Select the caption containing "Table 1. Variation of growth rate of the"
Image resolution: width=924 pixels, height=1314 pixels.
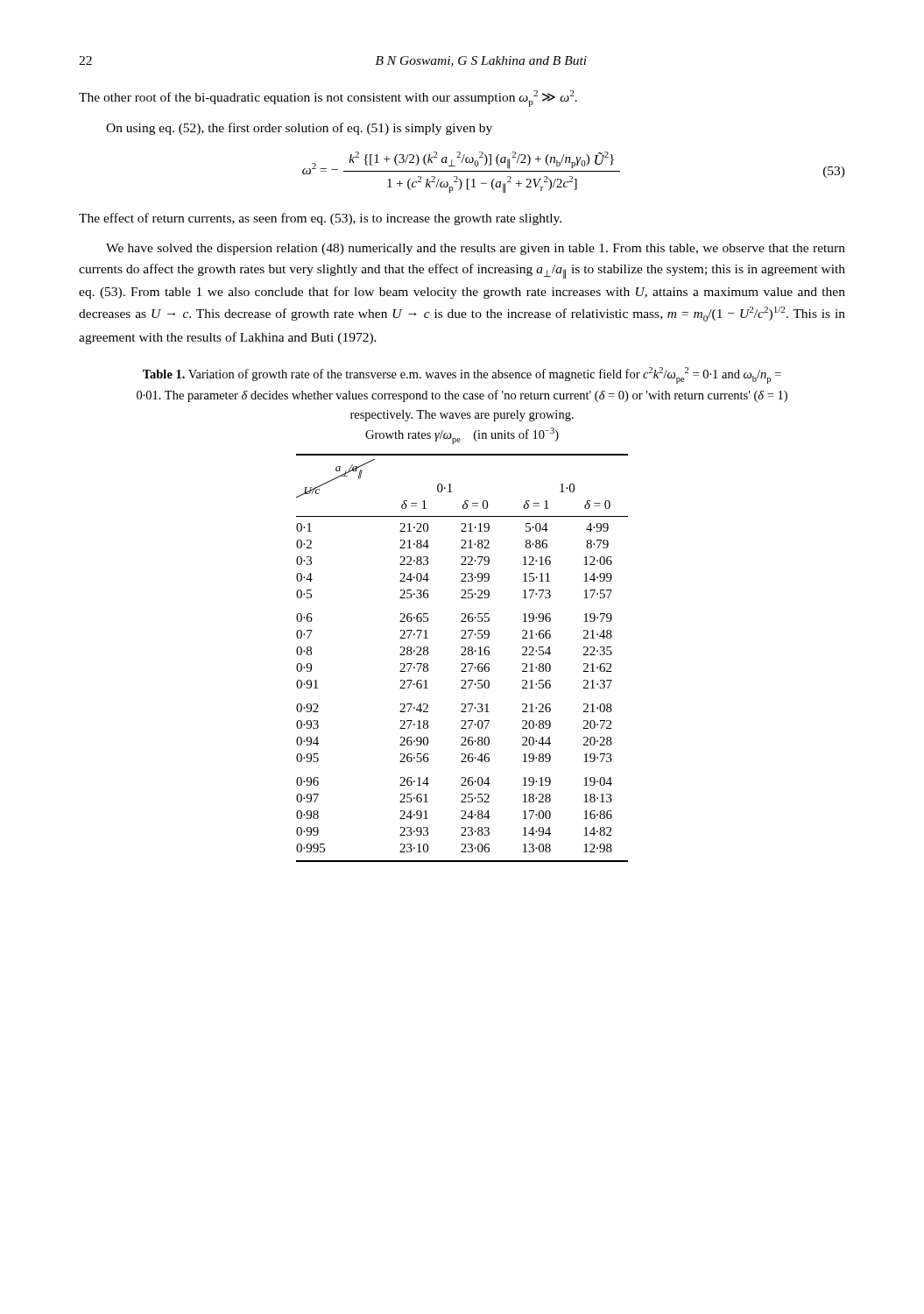(462, 404)
